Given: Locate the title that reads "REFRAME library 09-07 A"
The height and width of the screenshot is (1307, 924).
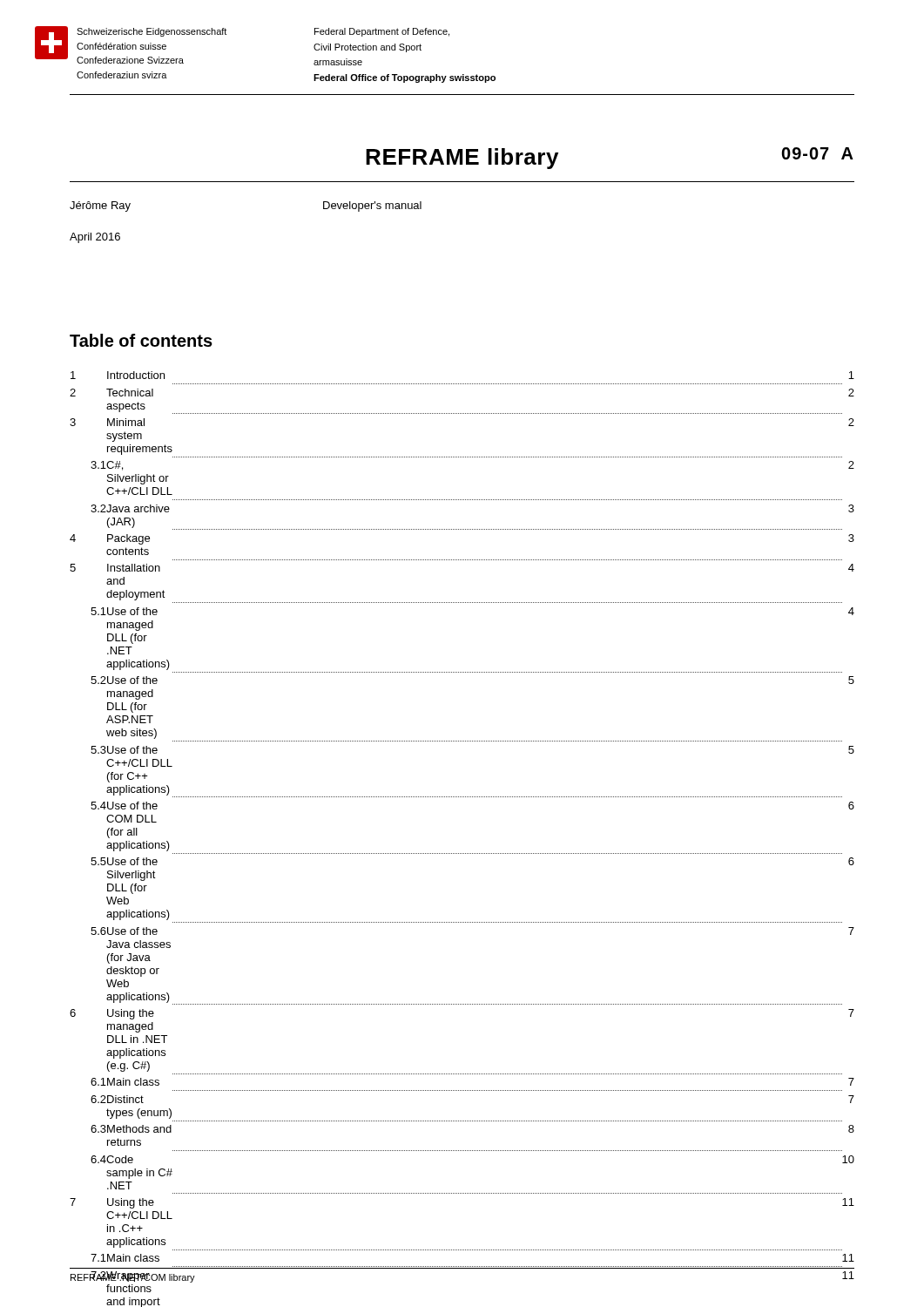Looking at the screenshot, I should 454,158.
